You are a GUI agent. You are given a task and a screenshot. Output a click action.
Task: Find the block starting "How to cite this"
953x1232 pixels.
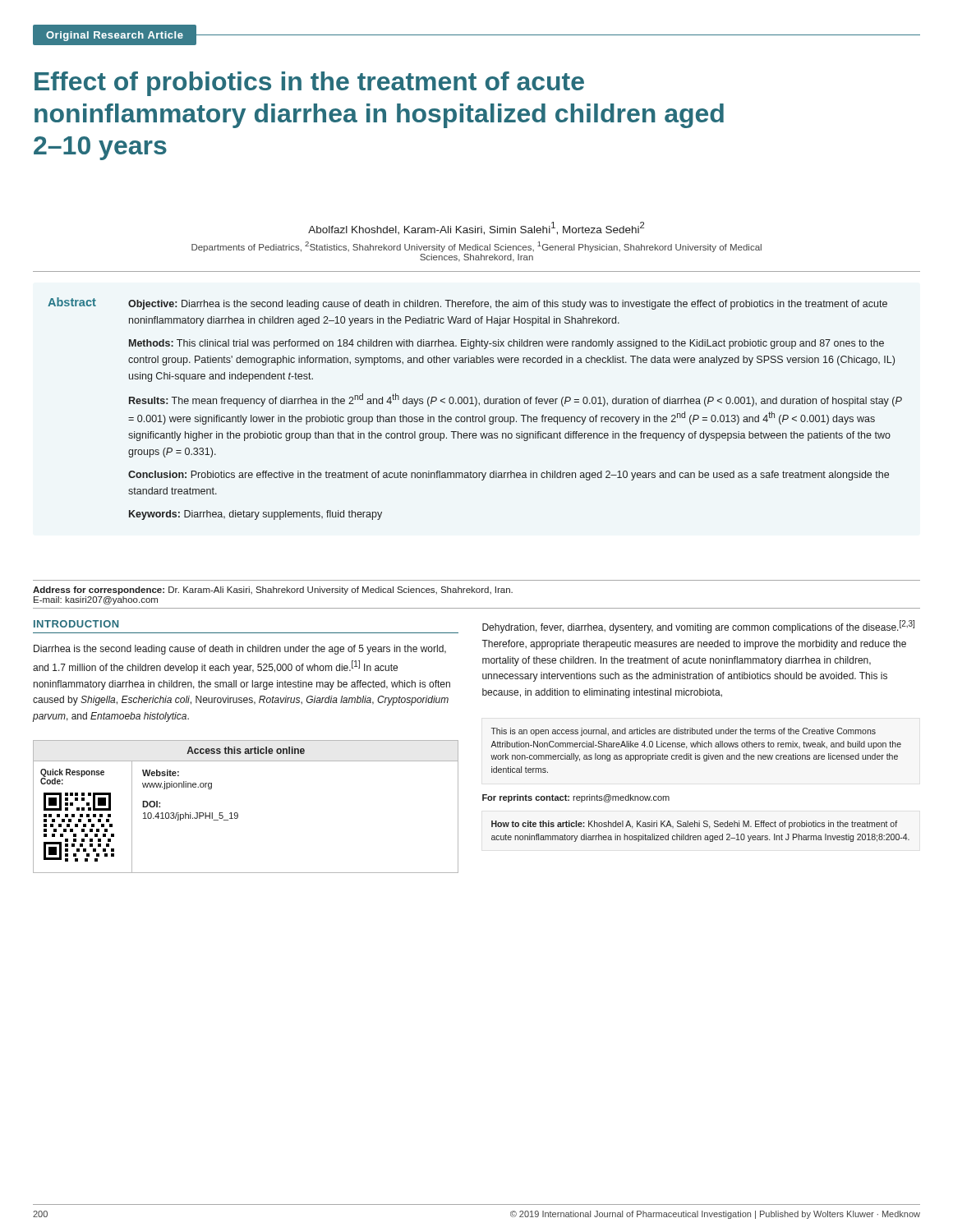[700, 830]
